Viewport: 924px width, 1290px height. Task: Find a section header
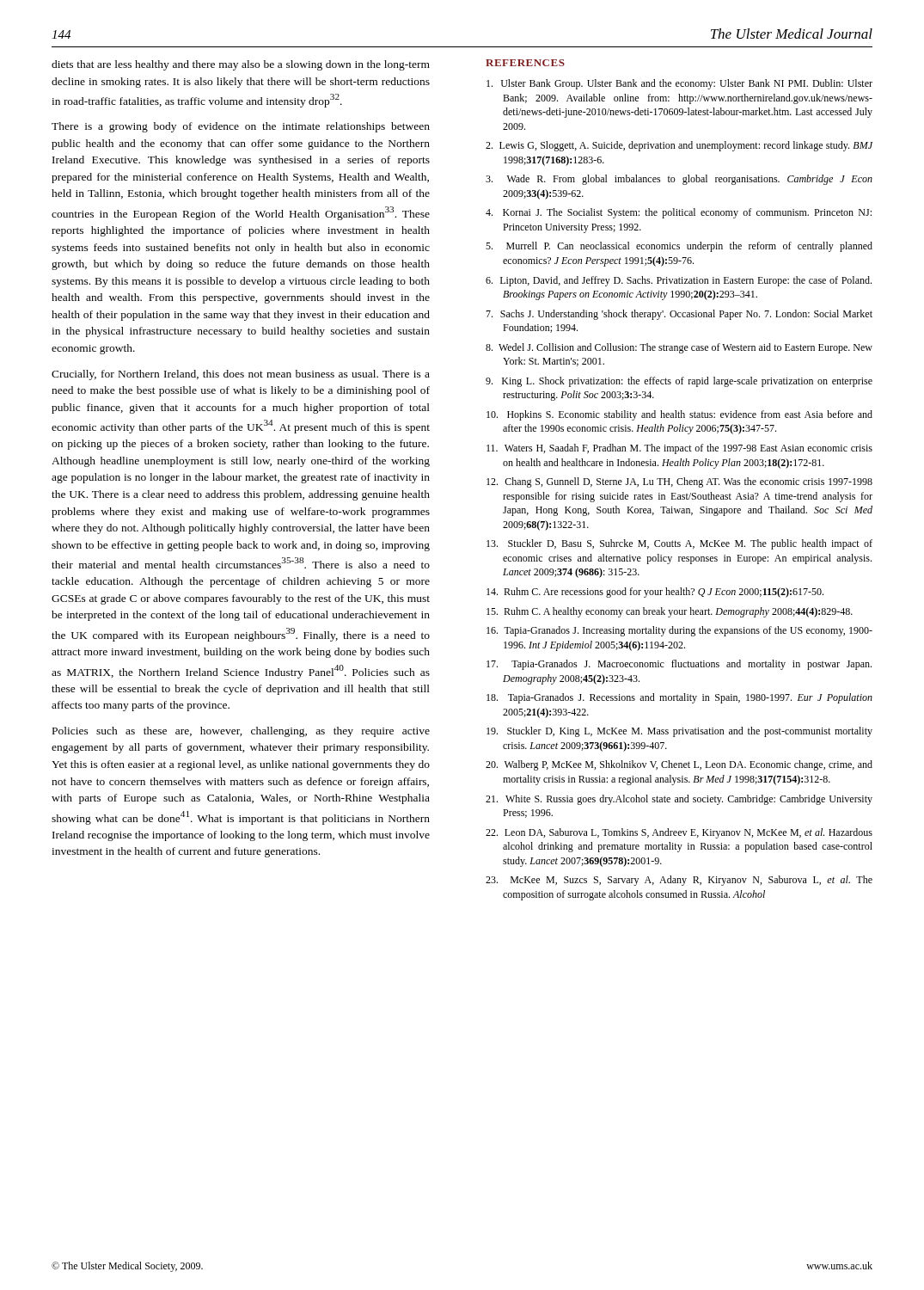[x=525, y=62]
